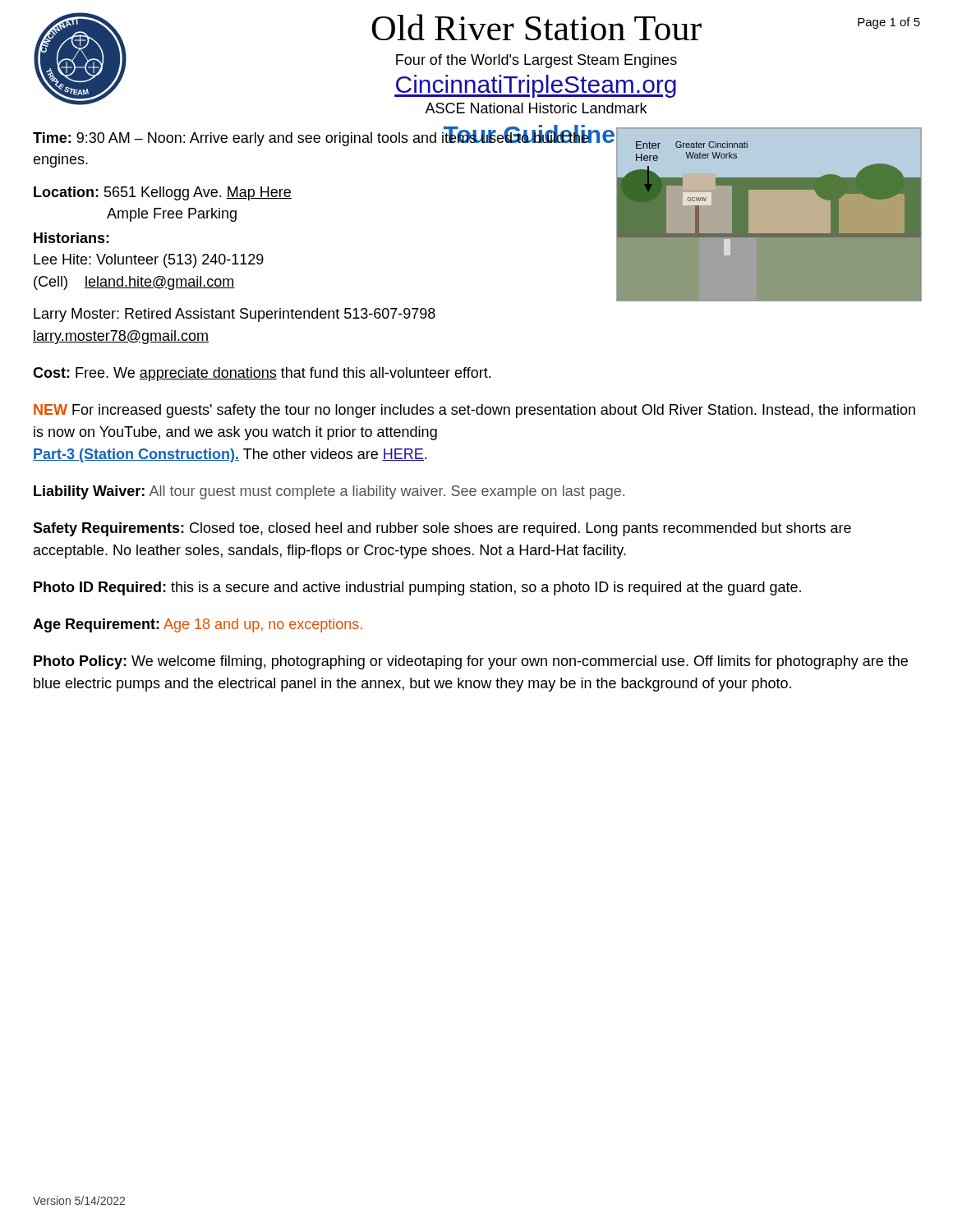
Task: Find the text containing "ASCE National Historic Landmark"
Action: 536,108
